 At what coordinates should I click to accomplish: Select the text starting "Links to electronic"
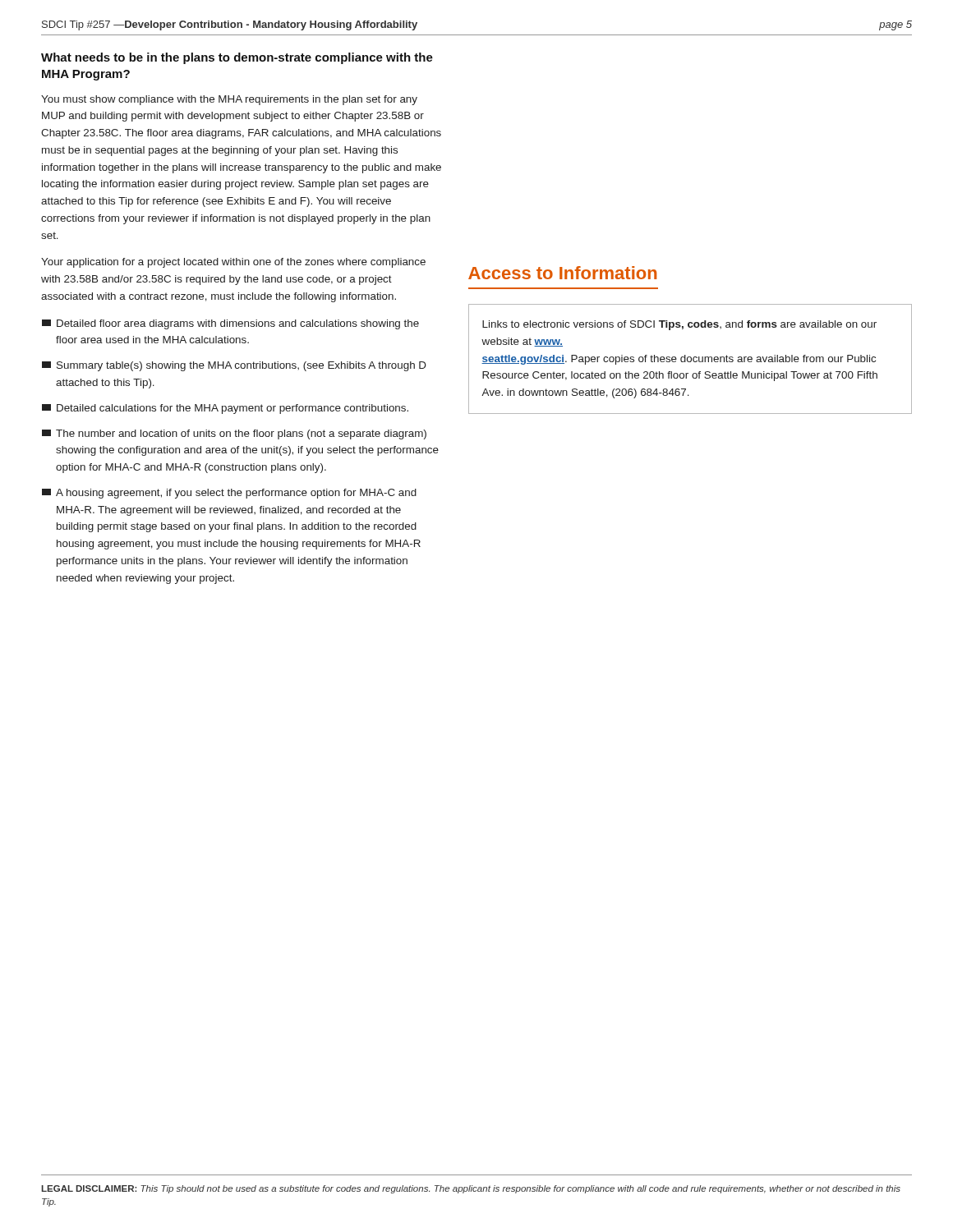(x=680, y=358)
